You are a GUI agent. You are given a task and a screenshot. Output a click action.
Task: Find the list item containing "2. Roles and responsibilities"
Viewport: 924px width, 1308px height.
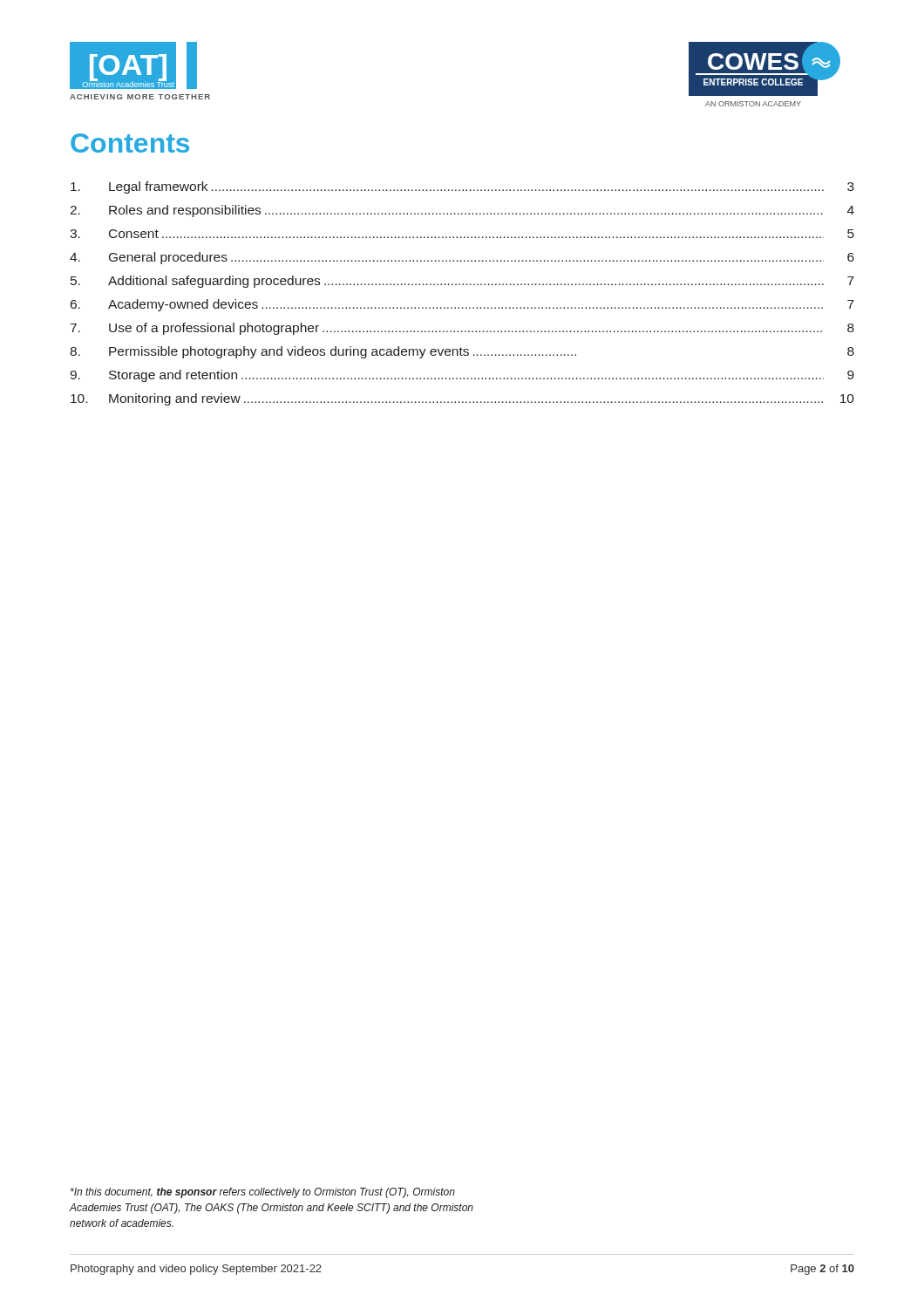click(x=462, y=210)
